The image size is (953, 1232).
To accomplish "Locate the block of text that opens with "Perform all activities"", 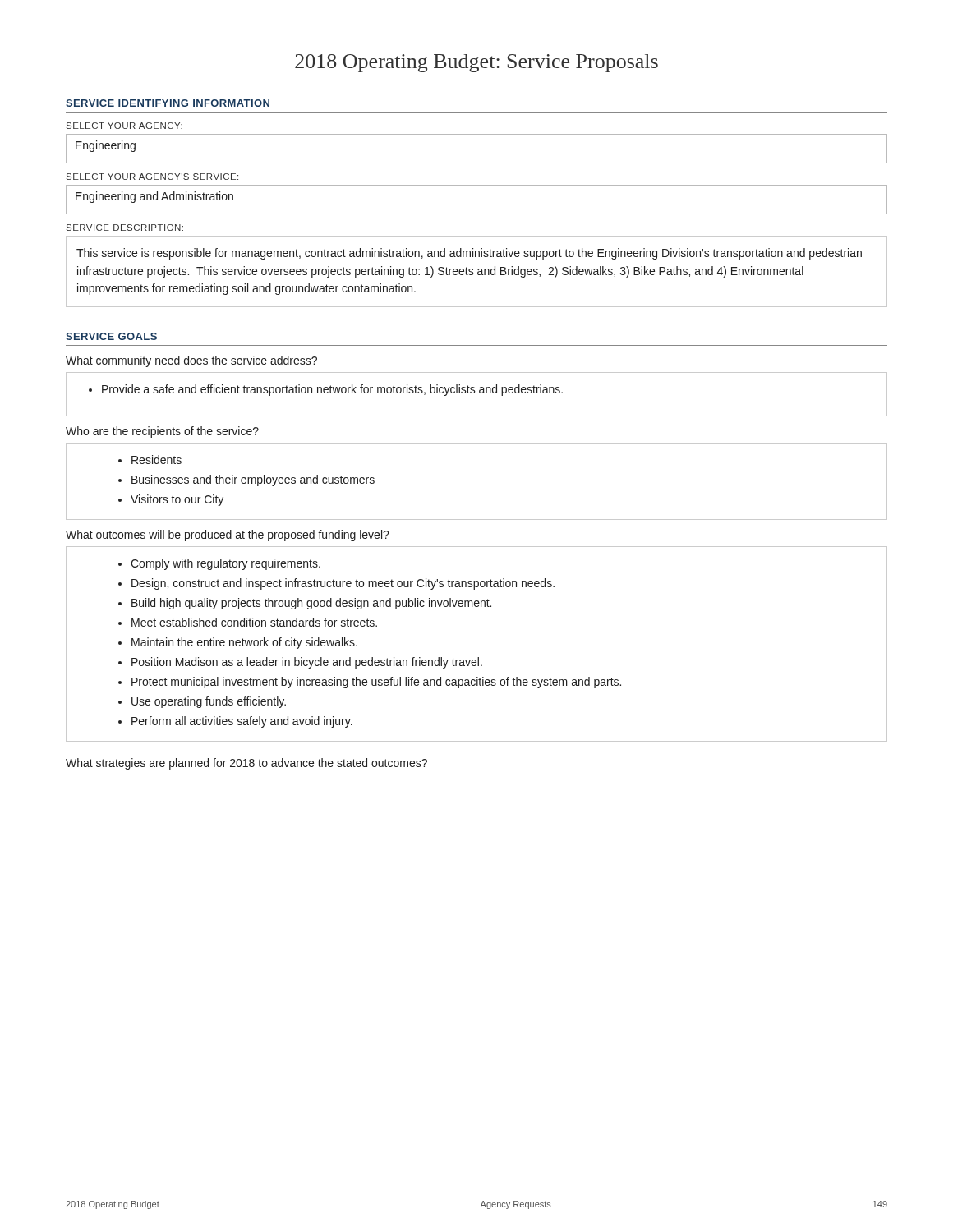I will [242, 721].
